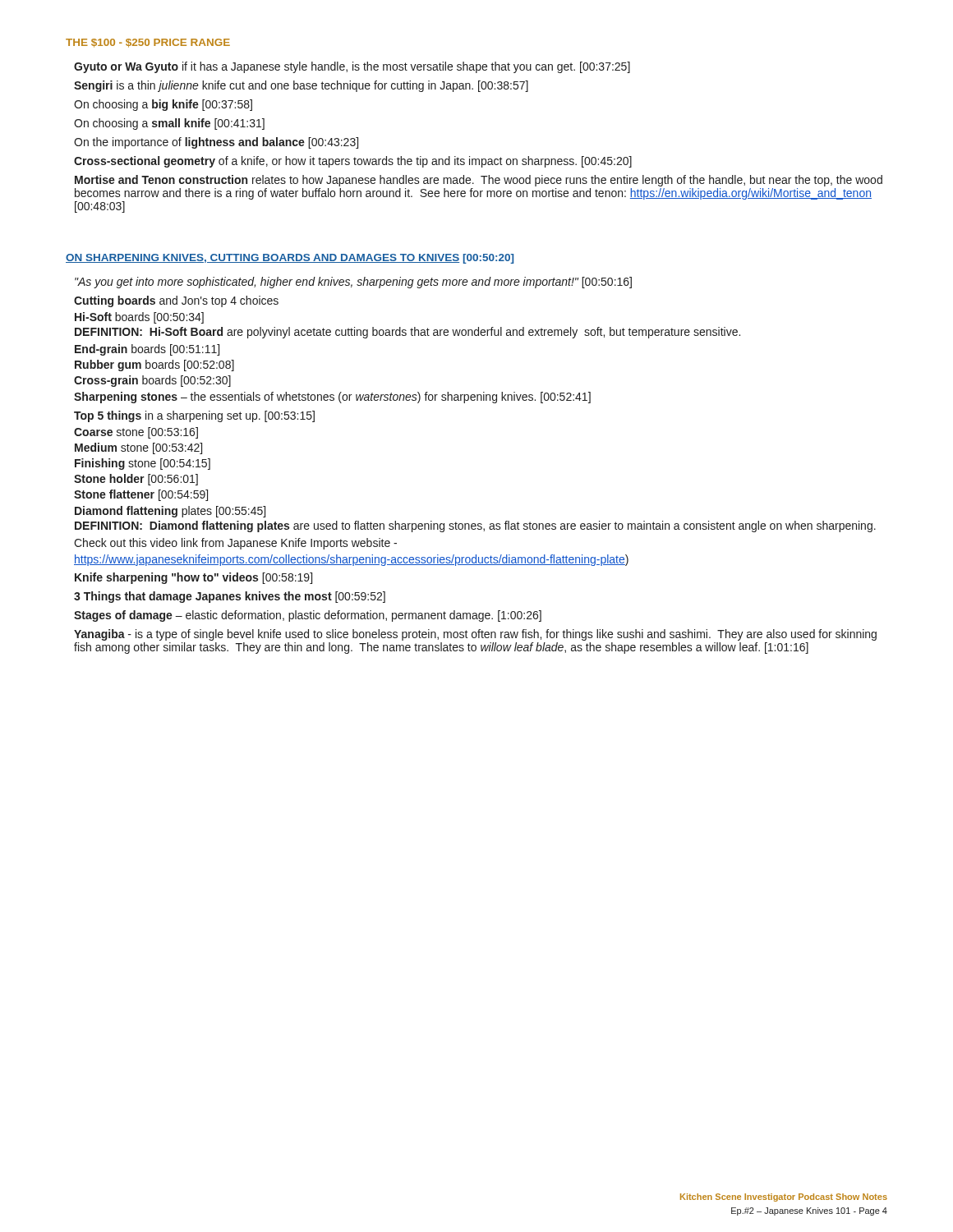
Task: Click the passage that begins "Sengiri is a thin"
Action: coord(481,85)
